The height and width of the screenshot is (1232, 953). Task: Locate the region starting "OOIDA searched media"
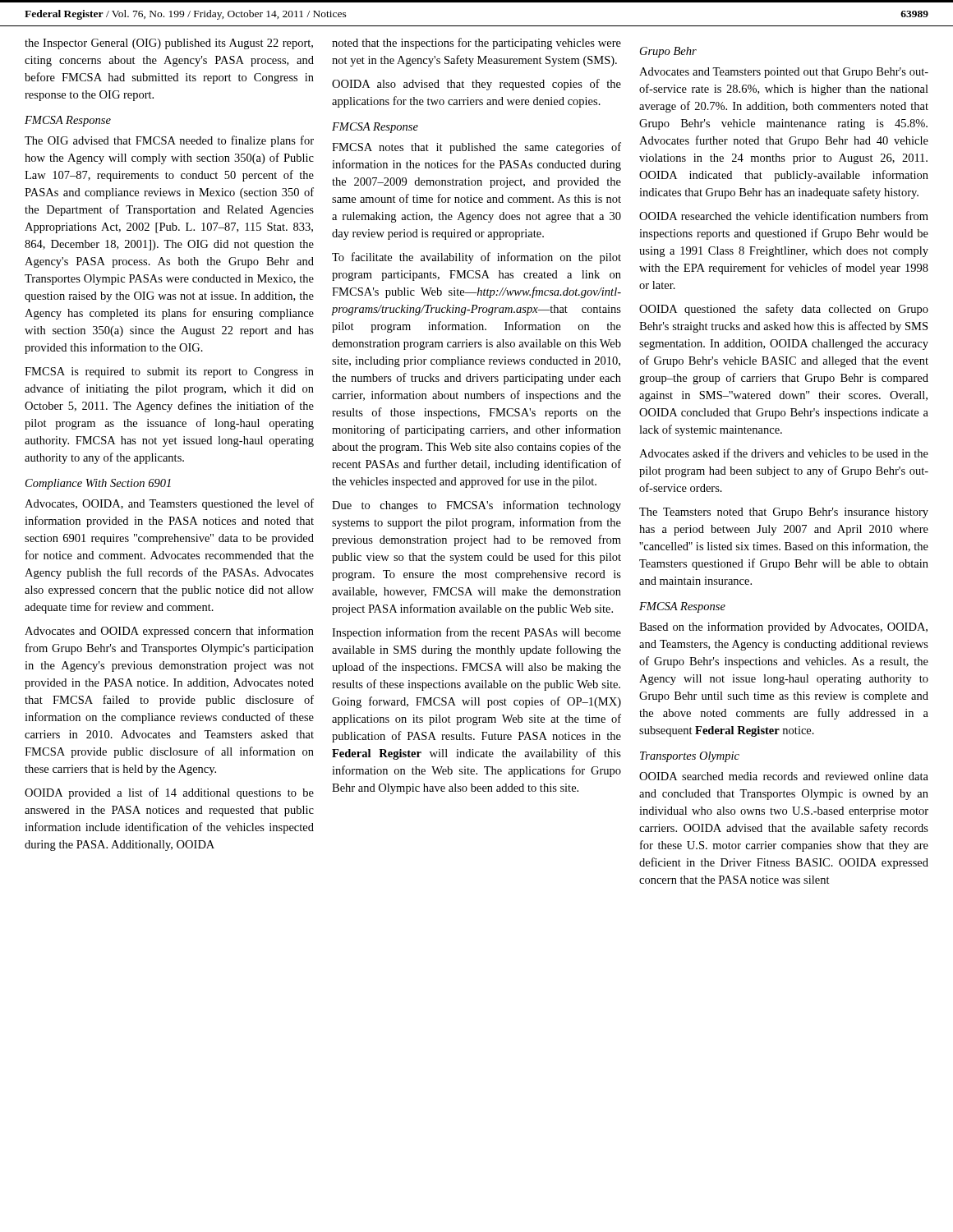[784, 828]
